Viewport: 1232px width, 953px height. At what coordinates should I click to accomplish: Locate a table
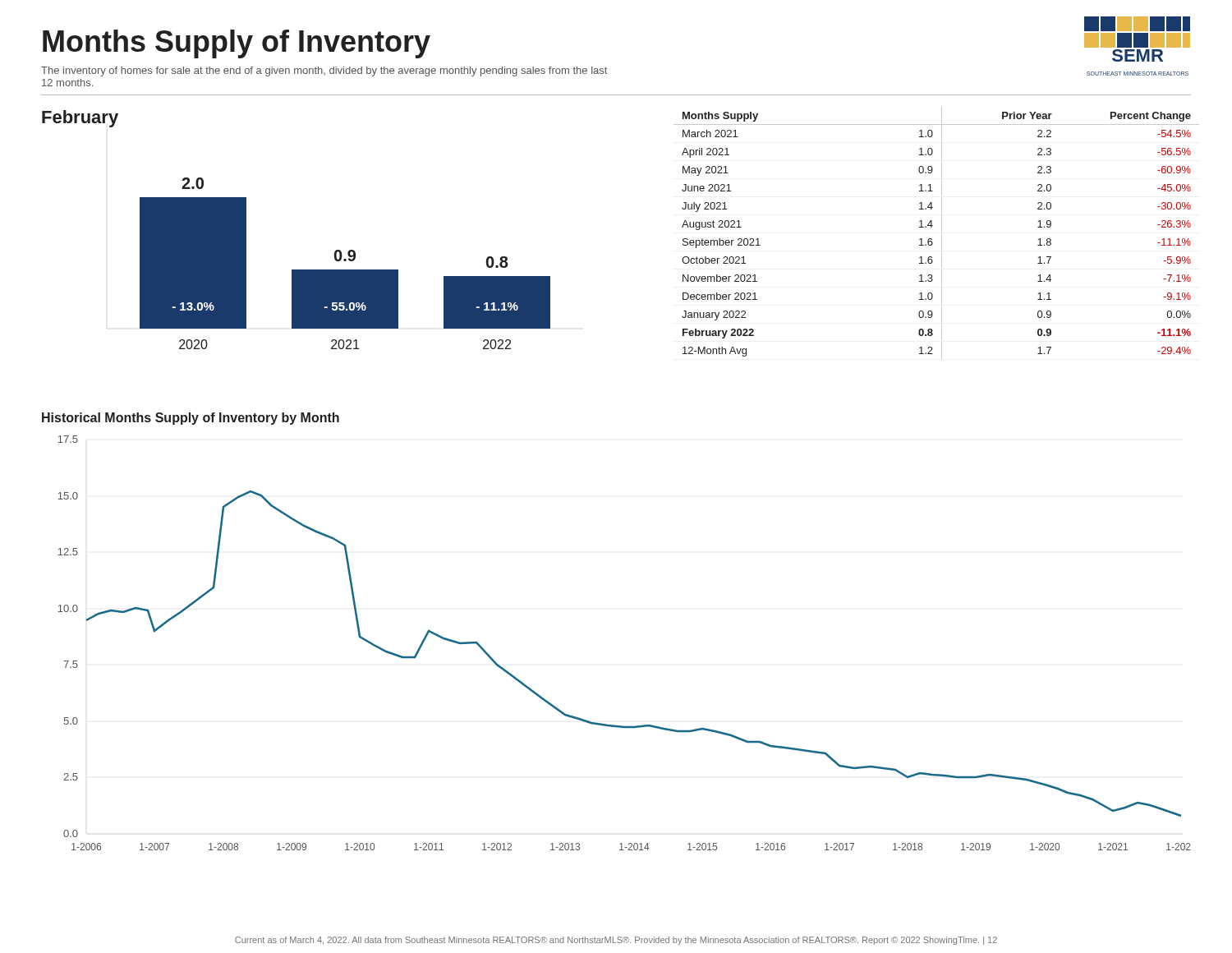(936, 233)
